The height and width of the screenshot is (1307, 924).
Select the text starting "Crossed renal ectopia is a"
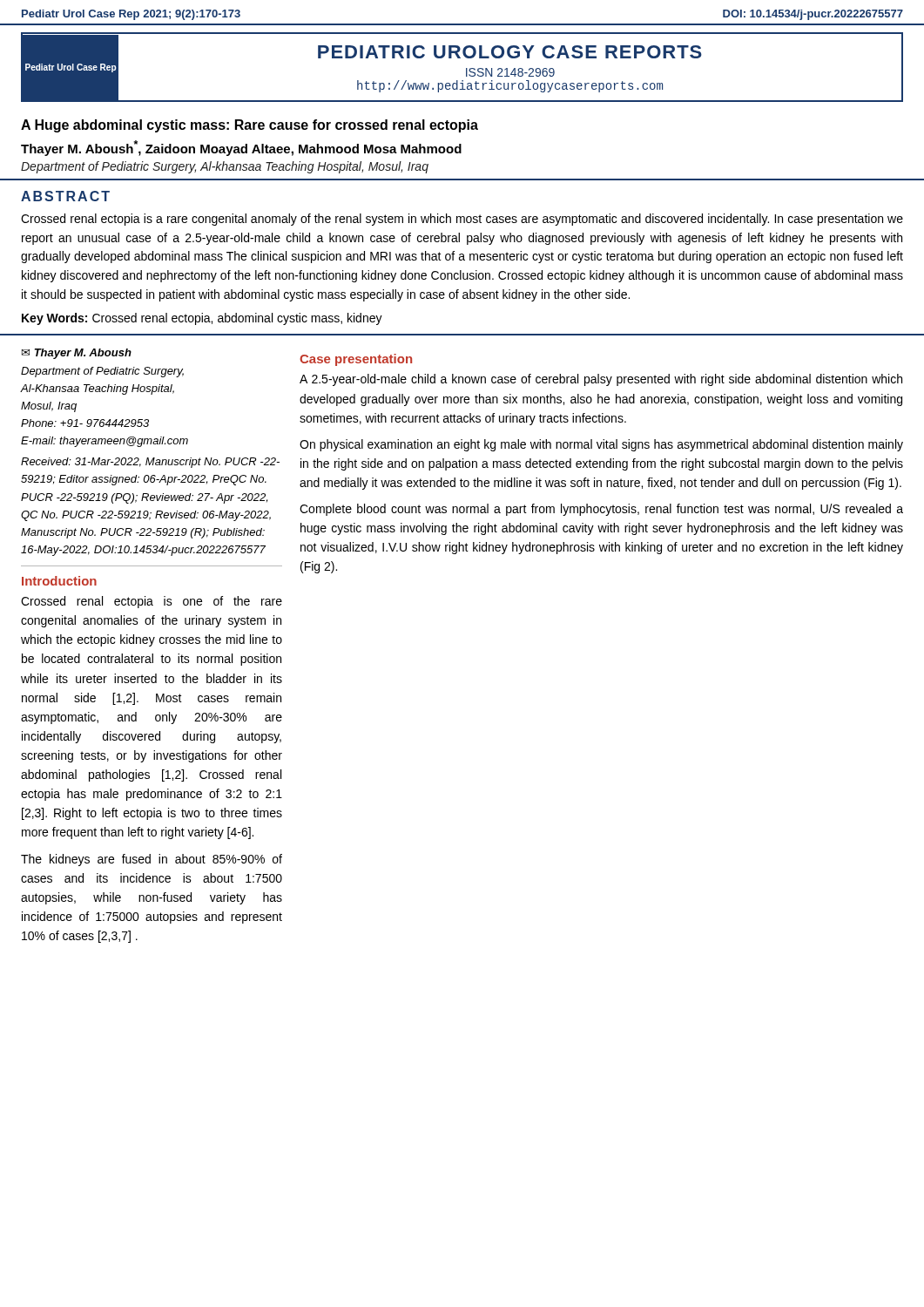point(462,256)
